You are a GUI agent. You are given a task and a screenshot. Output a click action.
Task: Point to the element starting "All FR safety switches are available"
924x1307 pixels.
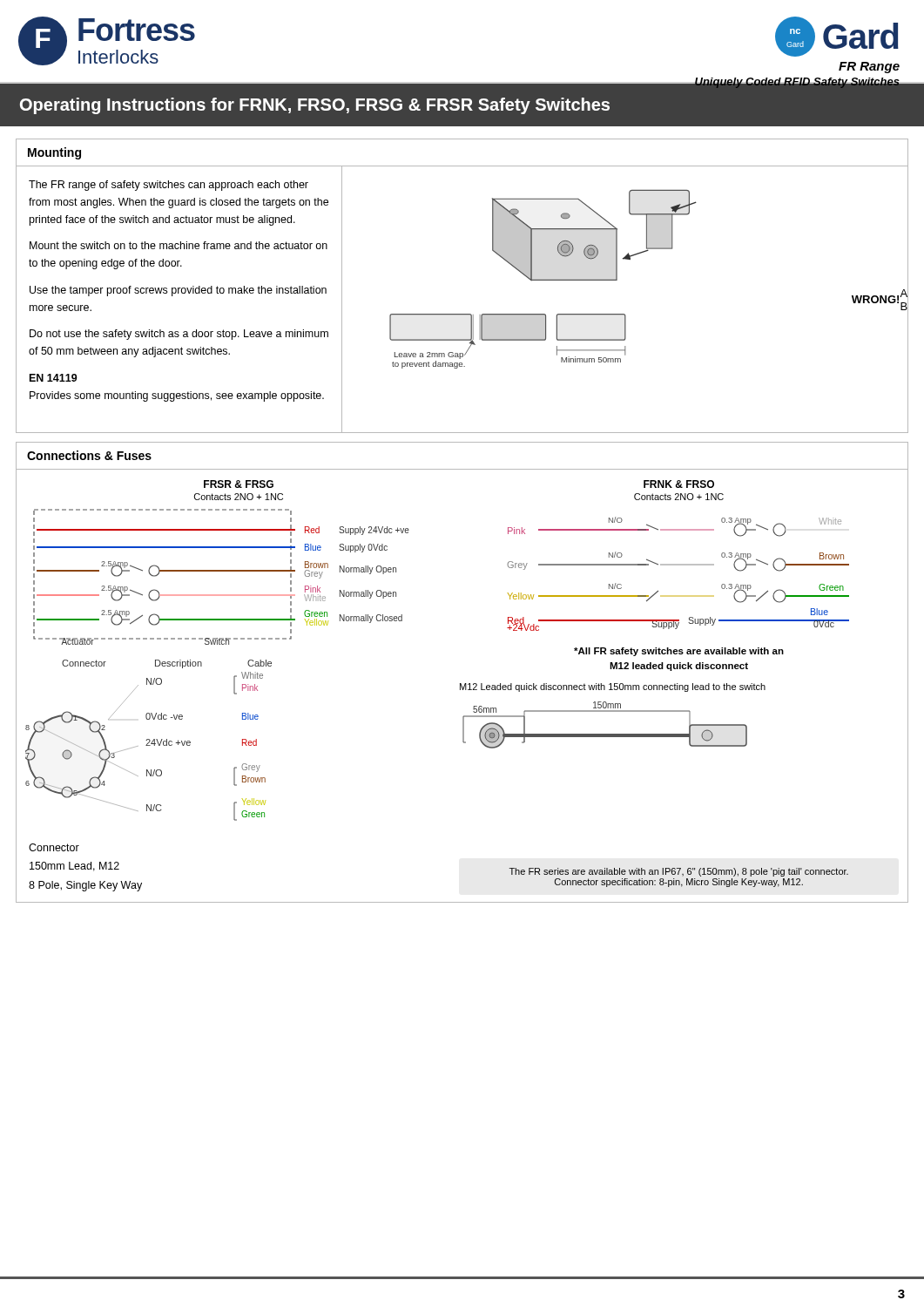coord(679,658)
